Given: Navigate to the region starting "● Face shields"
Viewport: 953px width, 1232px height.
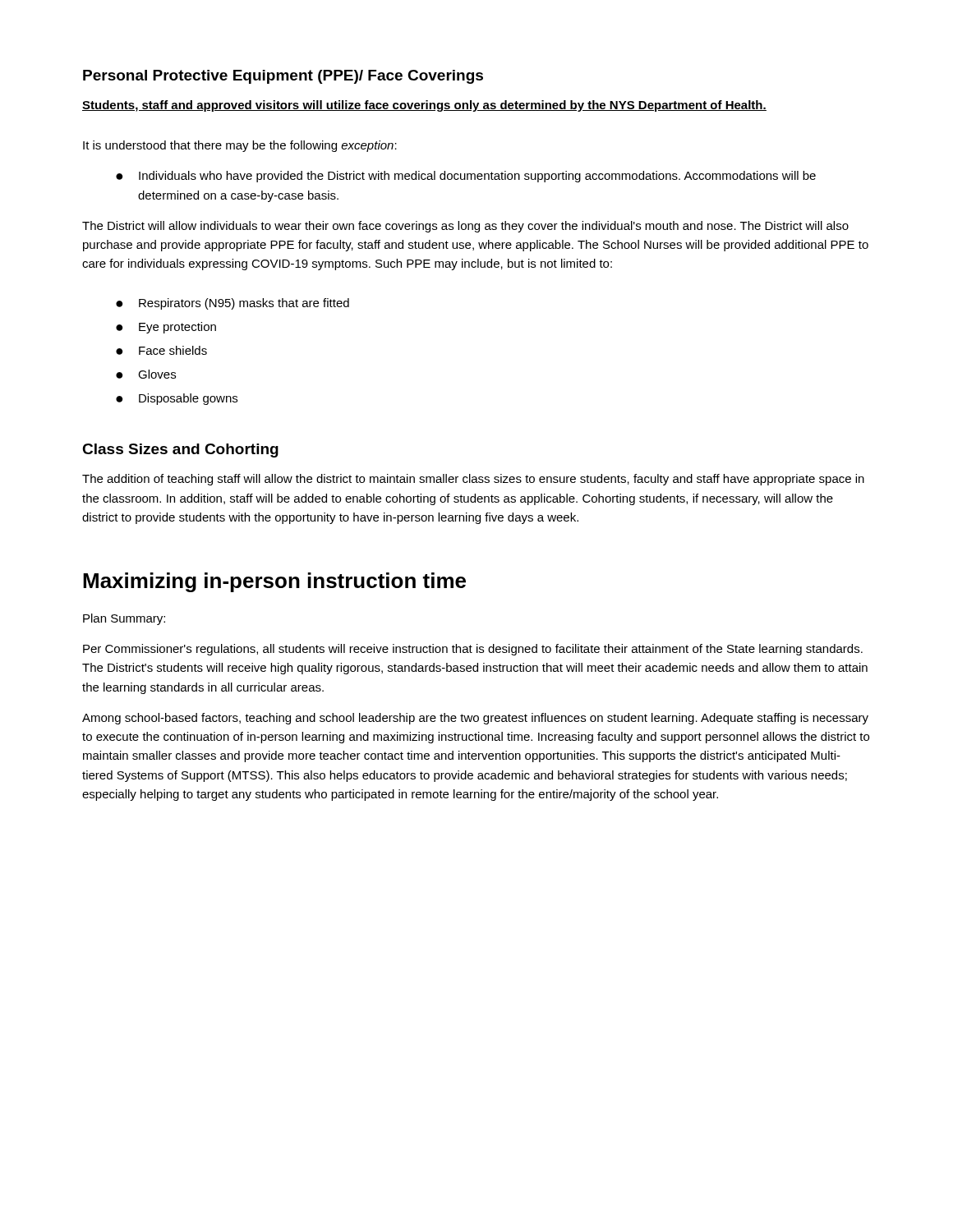Looking at the screenshot, I should [161, 351].
